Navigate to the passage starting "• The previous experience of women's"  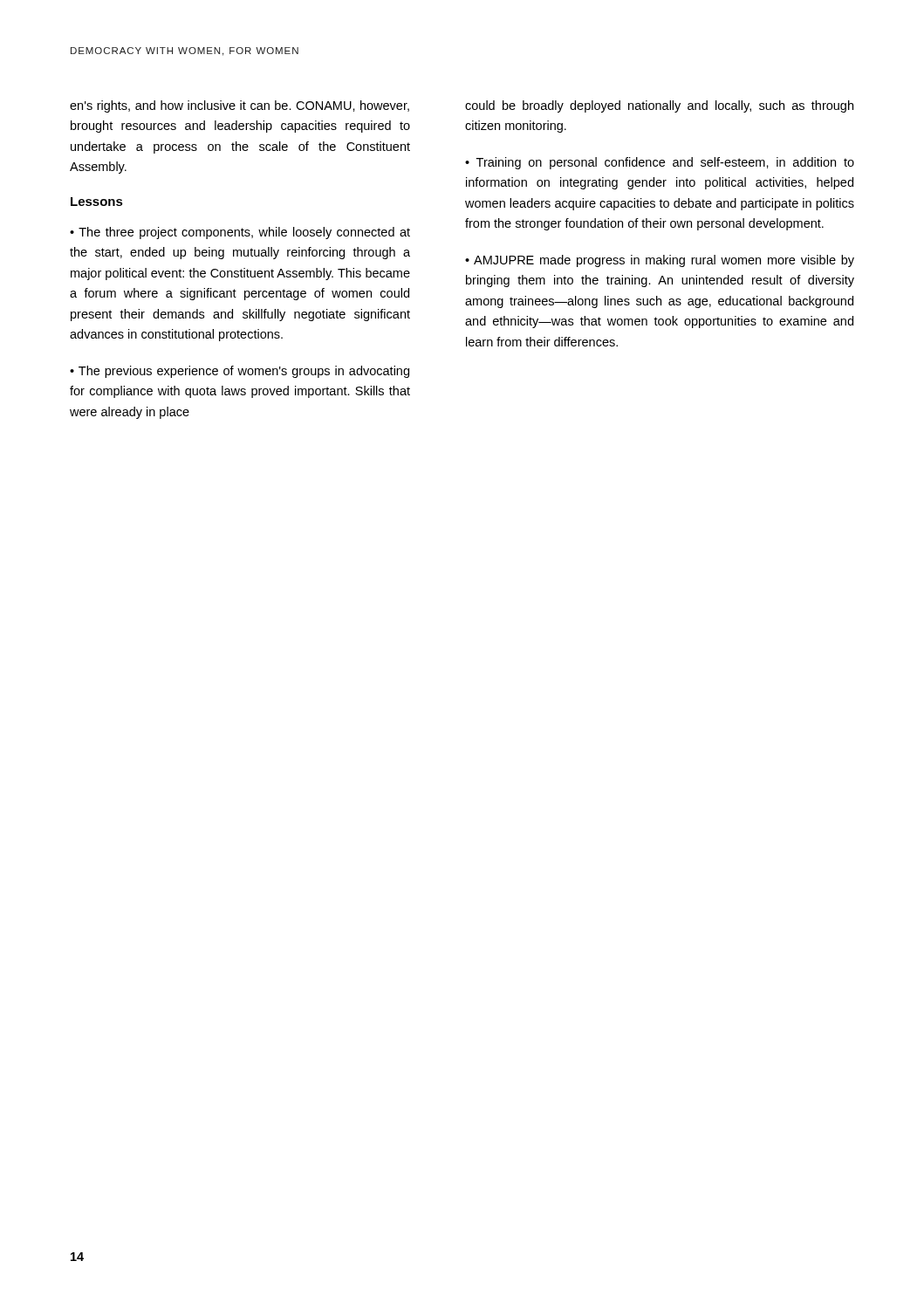pos(240,391)
